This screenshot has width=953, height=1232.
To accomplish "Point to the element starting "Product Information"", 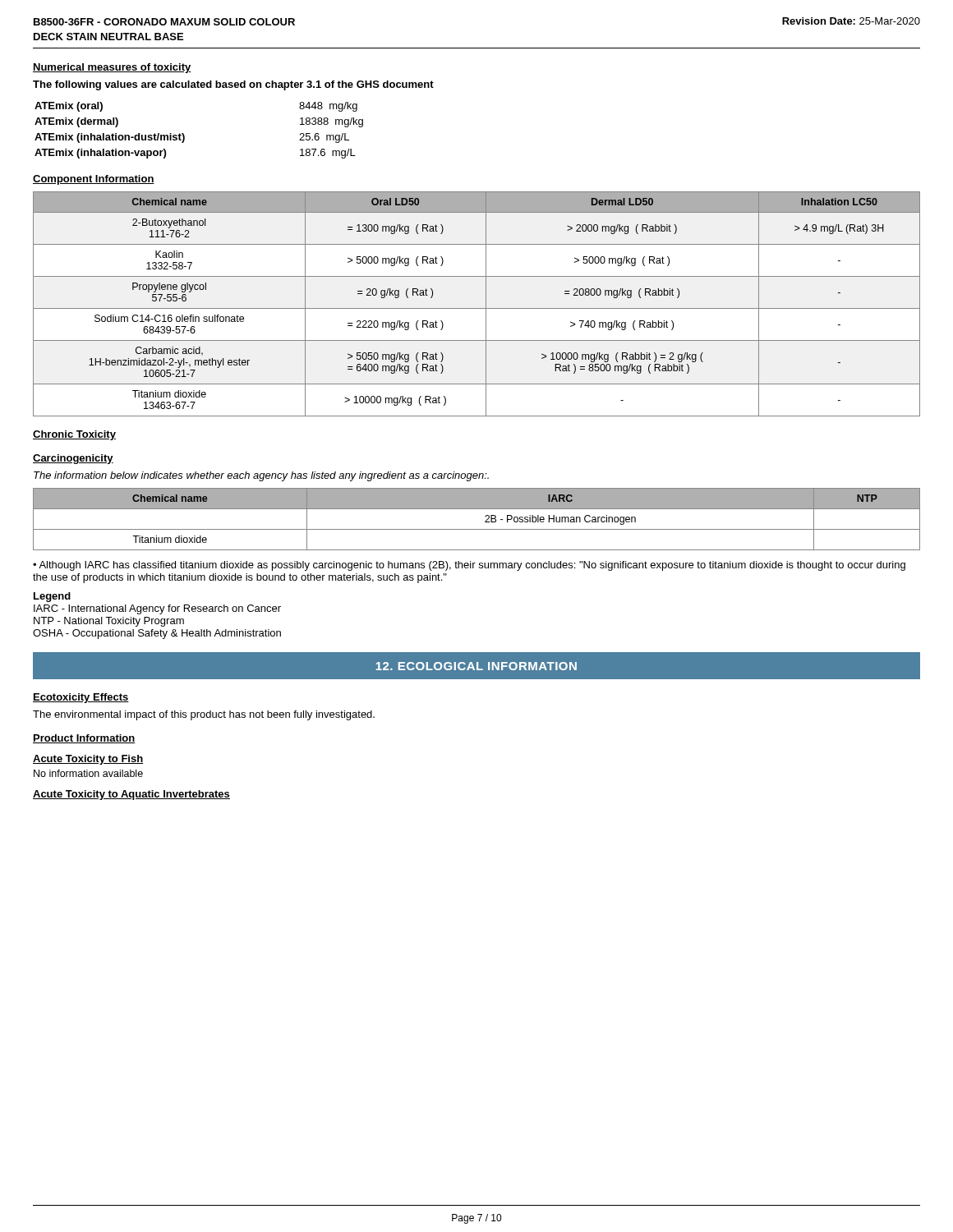I will 84,738.
